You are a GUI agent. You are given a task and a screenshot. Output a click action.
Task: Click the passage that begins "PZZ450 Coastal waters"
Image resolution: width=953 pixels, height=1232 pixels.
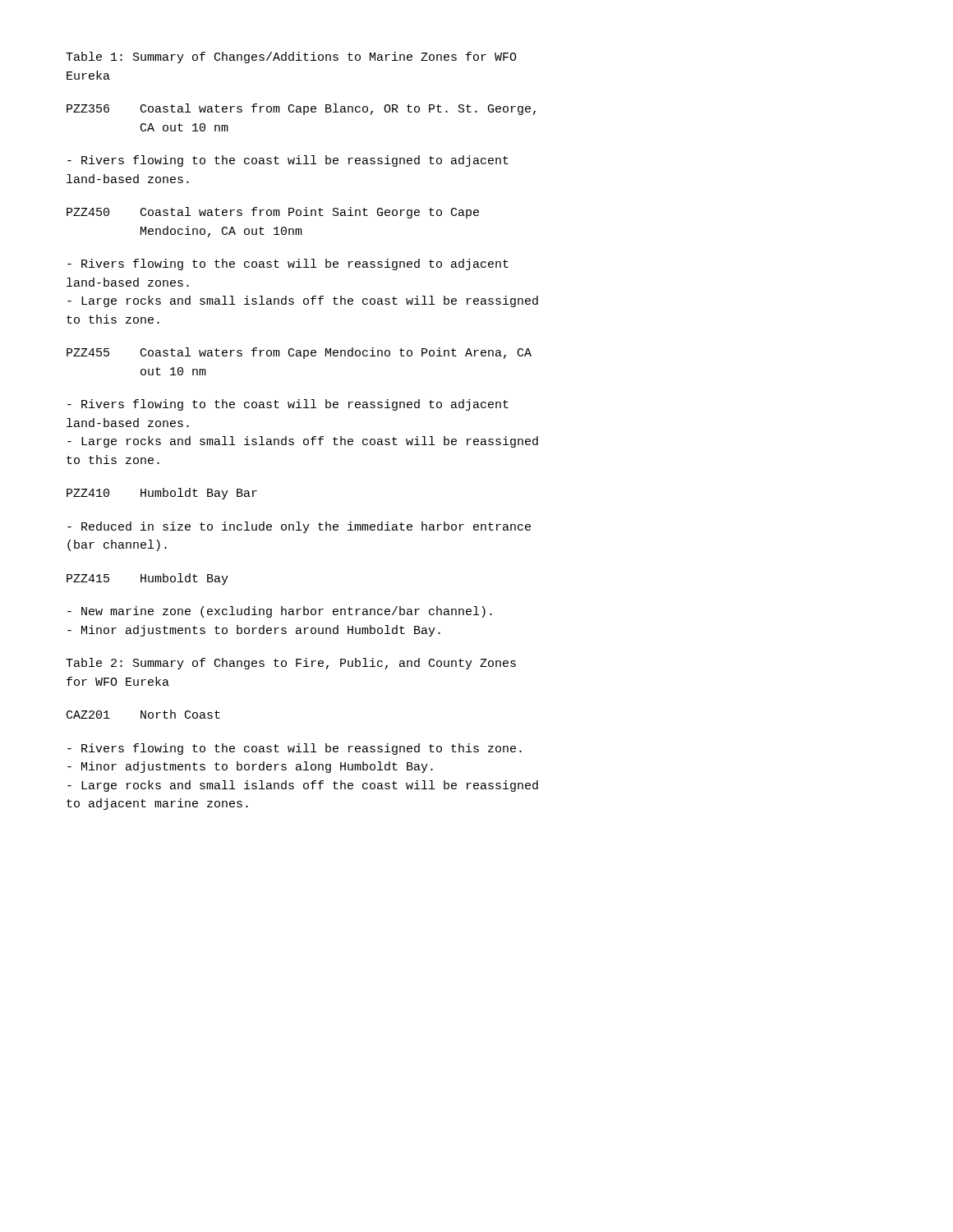(x=273, y=222)
